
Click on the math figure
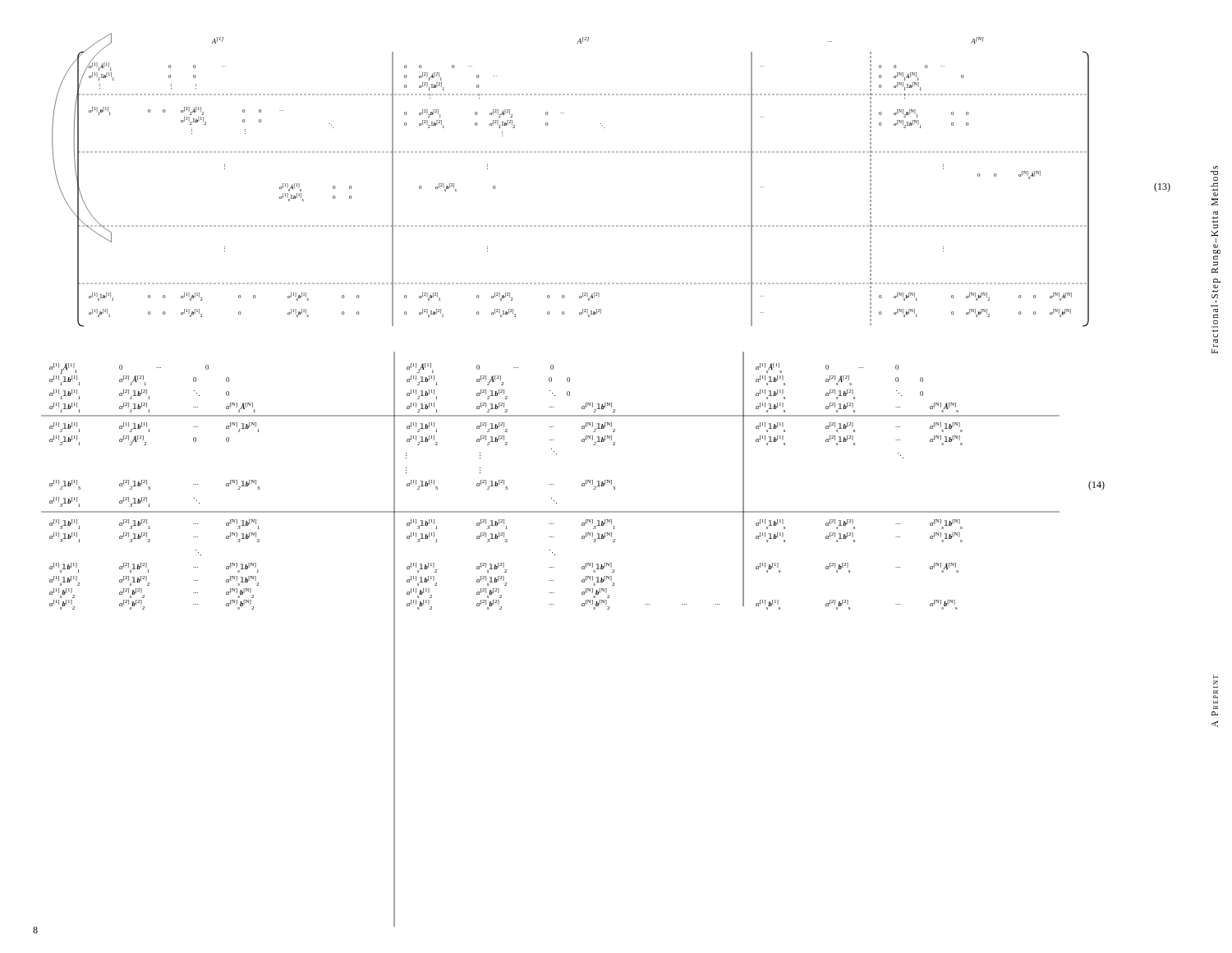(x=583, y=187)
